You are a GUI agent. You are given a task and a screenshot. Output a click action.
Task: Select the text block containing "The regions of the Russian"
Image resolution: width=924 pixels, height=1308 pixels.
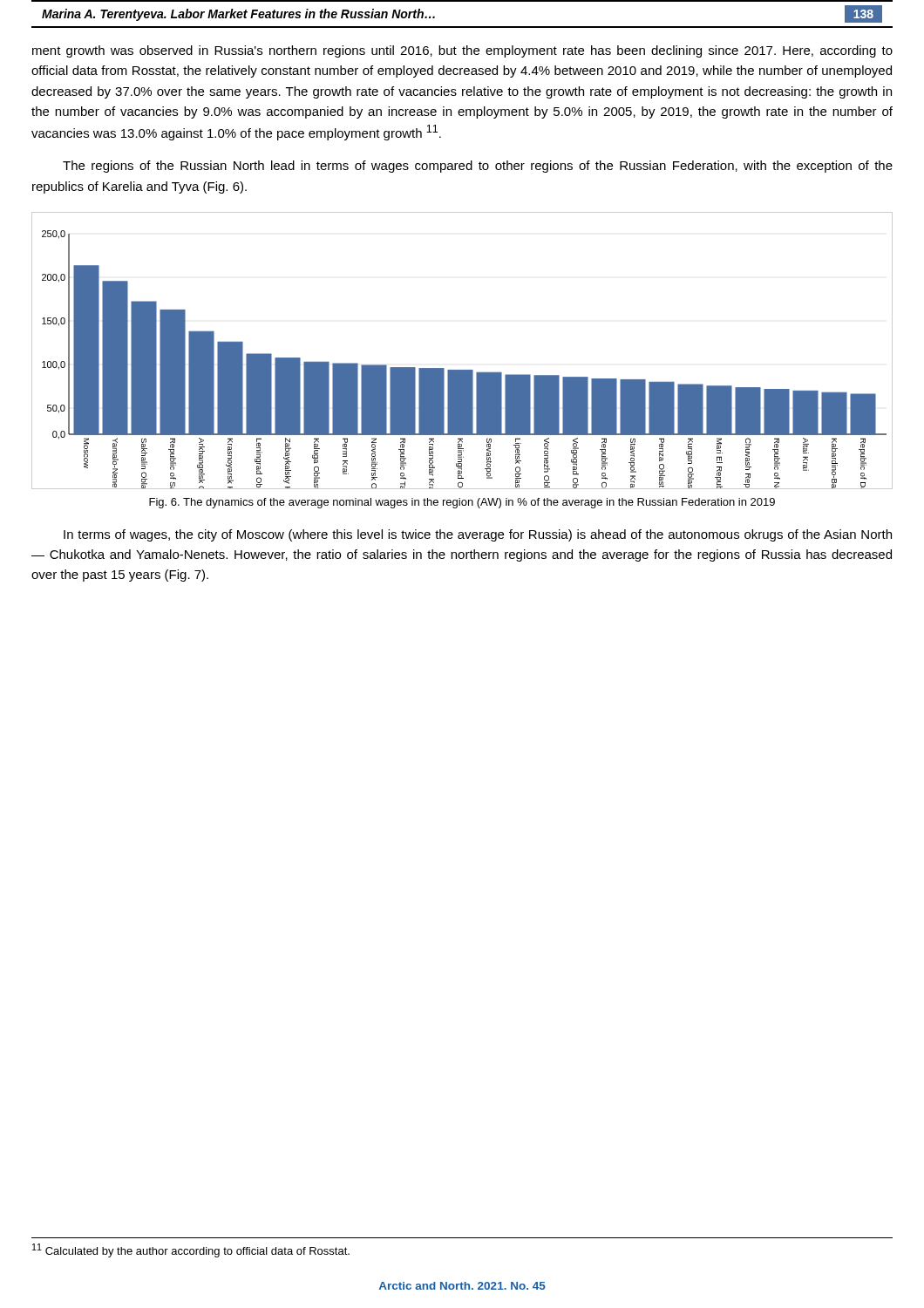click(x=462, y=176)
